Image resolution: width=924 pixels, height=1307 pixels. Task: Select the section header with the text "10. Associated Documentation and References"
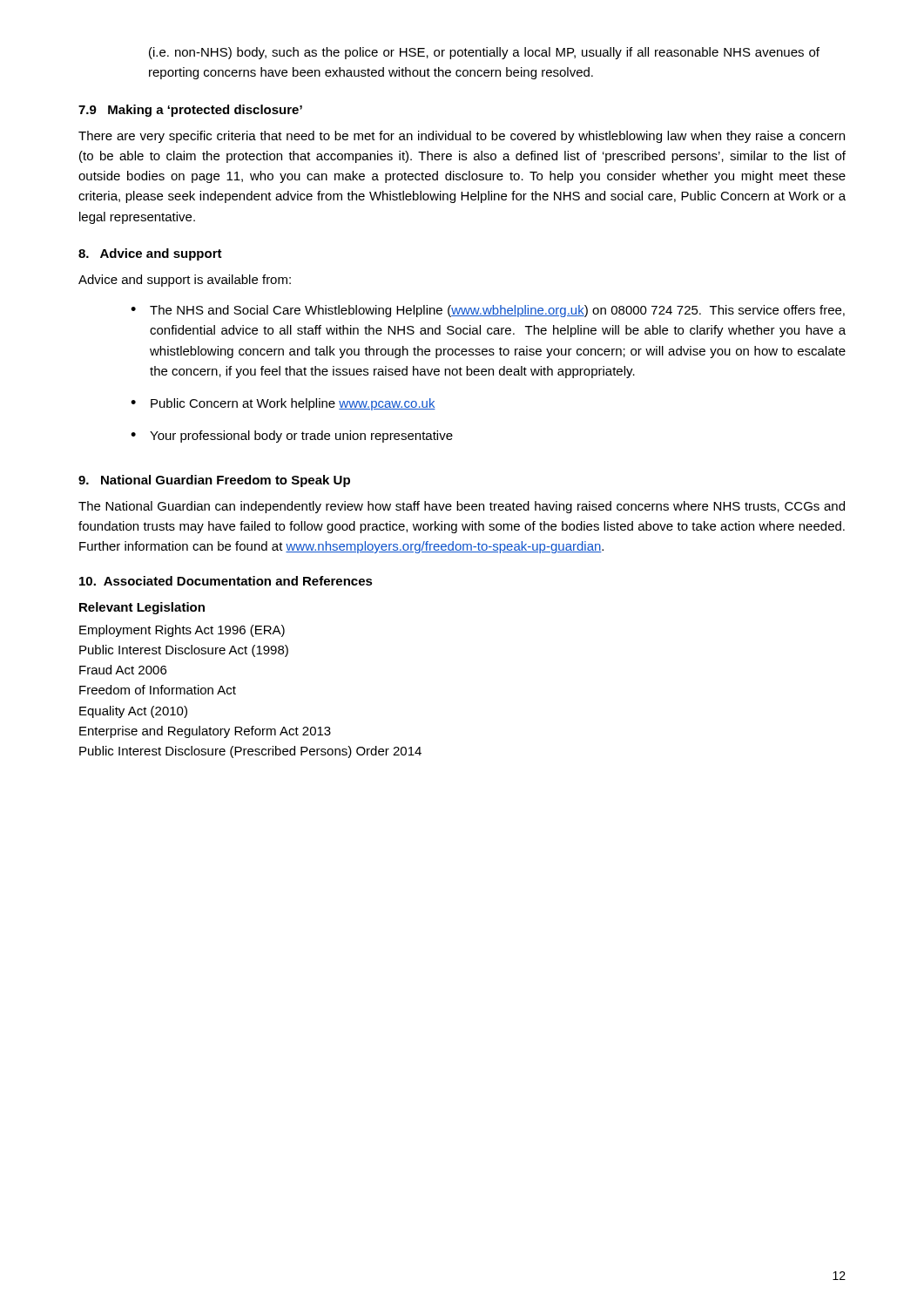pyautogui.click(x=226, y=581)
